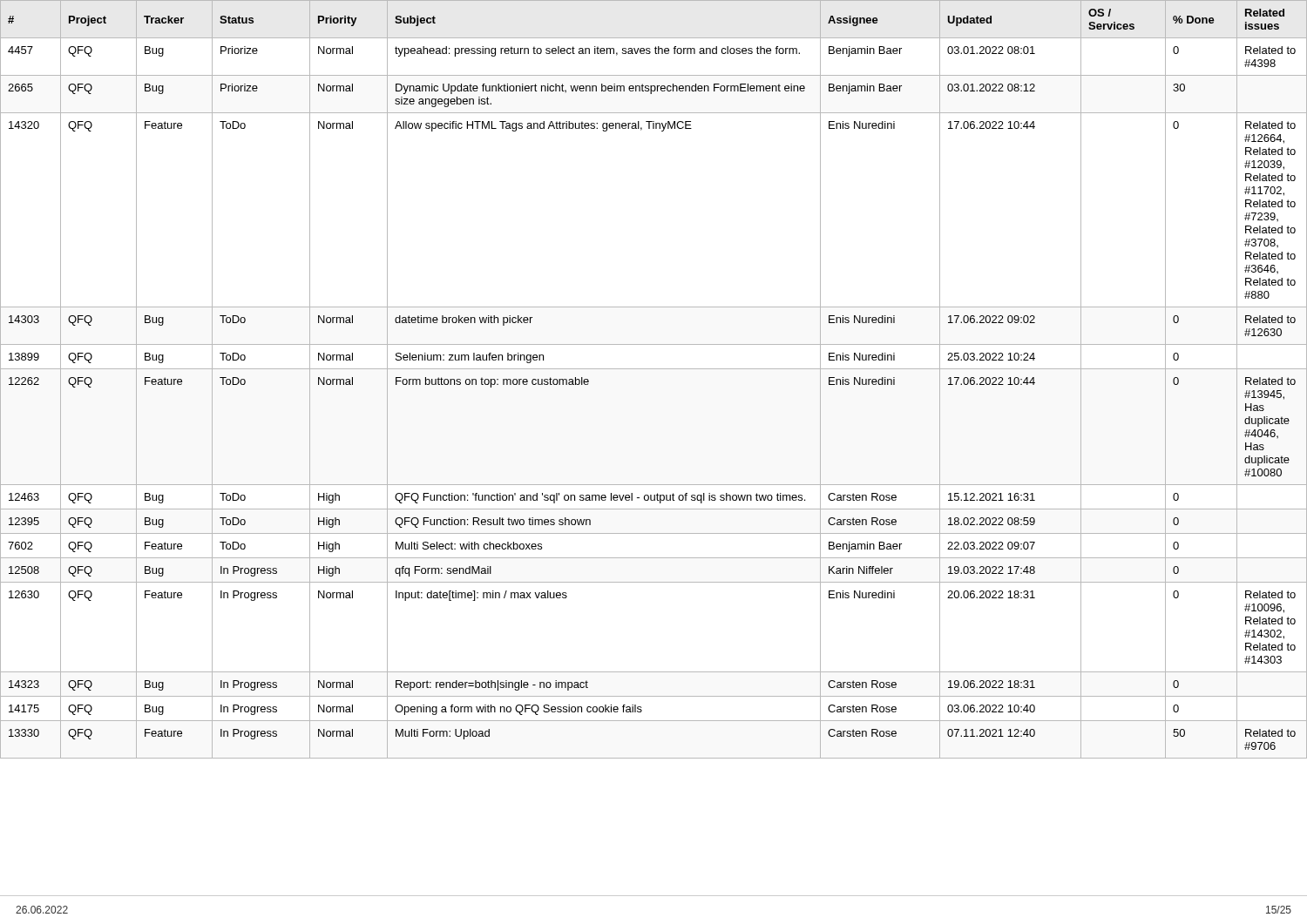Click a table
The height and width of the screenshot is (924, 1307).
pos(654,379)
